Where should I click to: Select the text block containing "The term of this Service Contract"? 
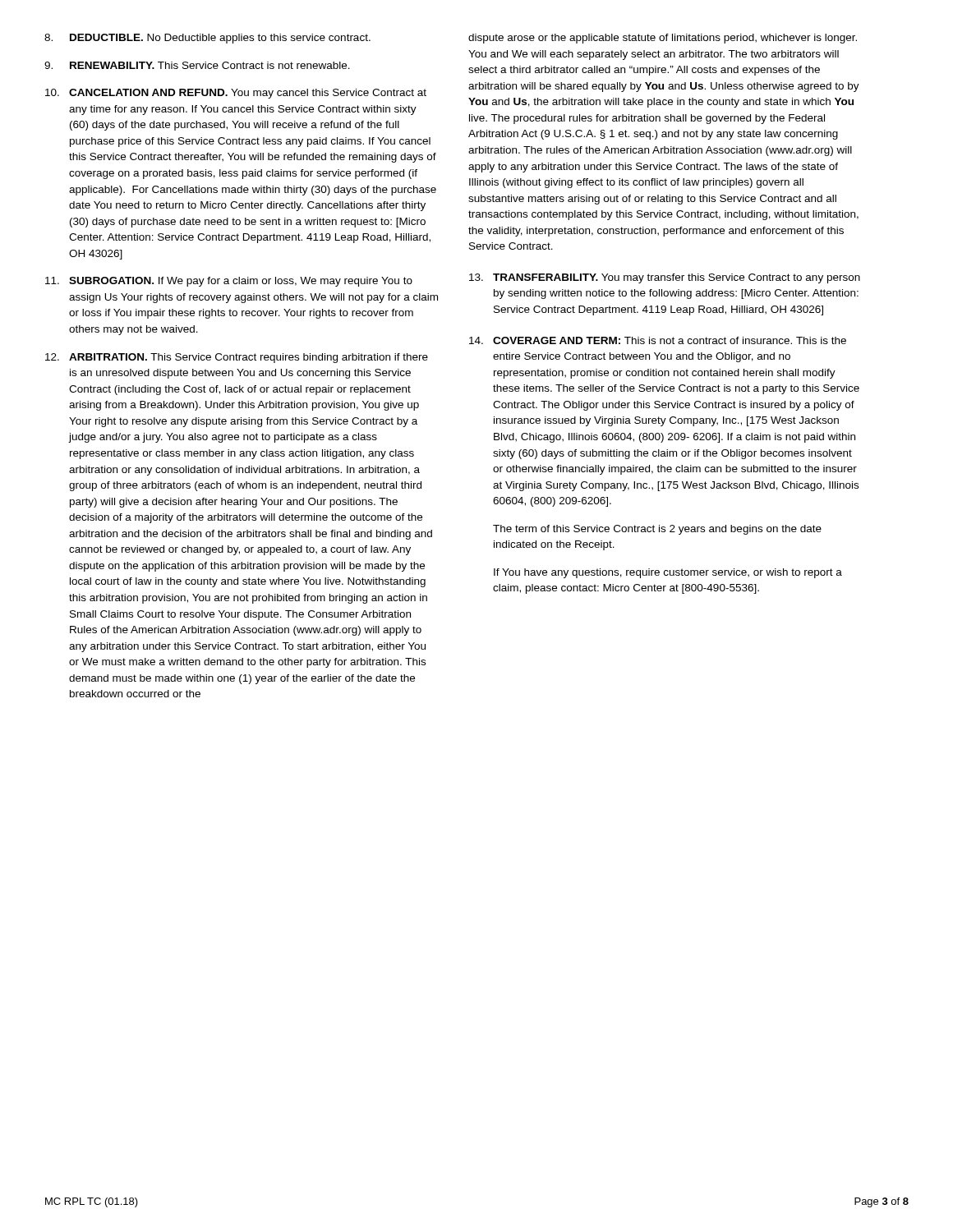[x=657, y=536]
